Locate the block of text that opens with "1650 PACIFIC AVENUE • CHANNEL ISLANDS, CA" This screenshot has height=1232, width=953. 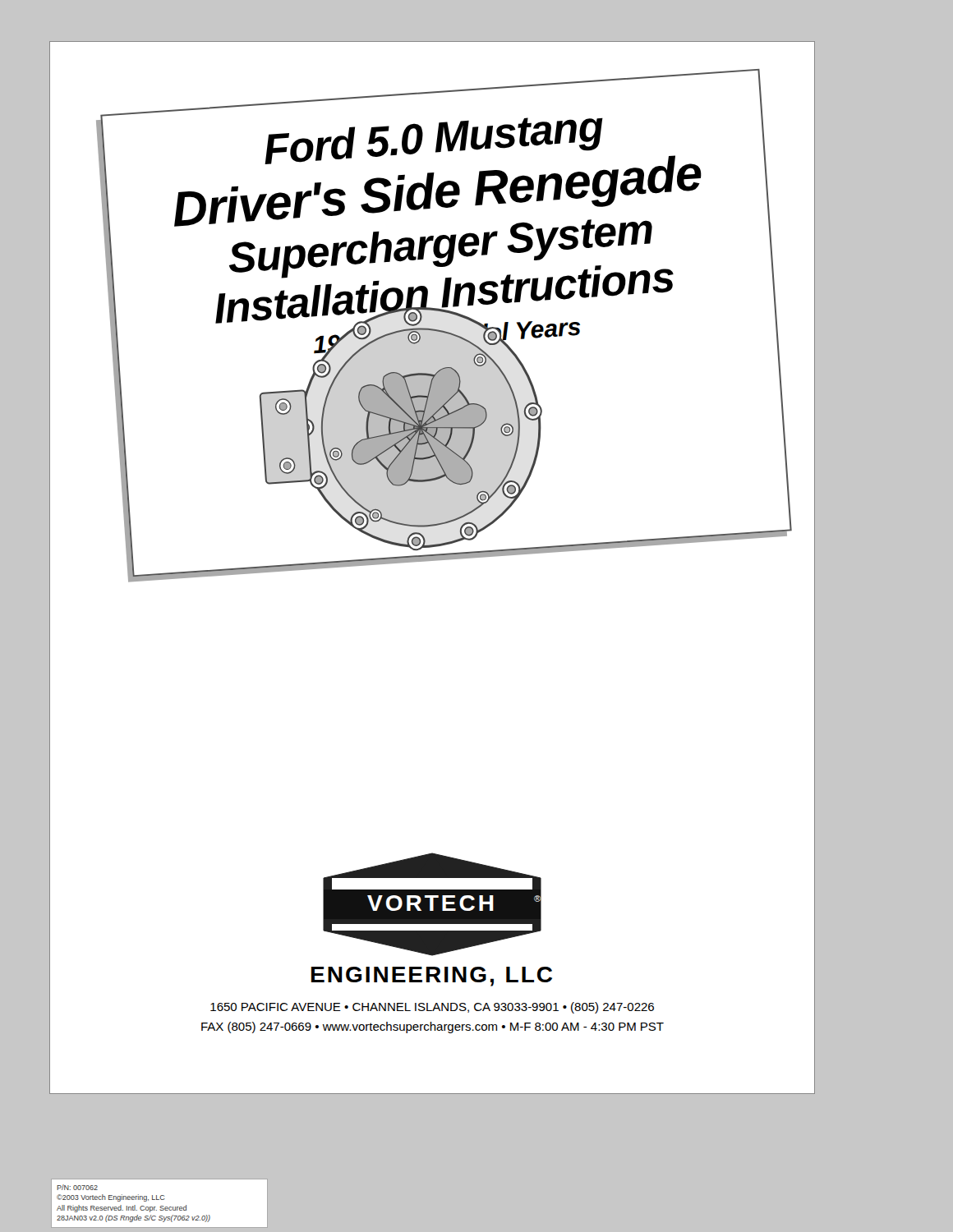[432, 1017]
